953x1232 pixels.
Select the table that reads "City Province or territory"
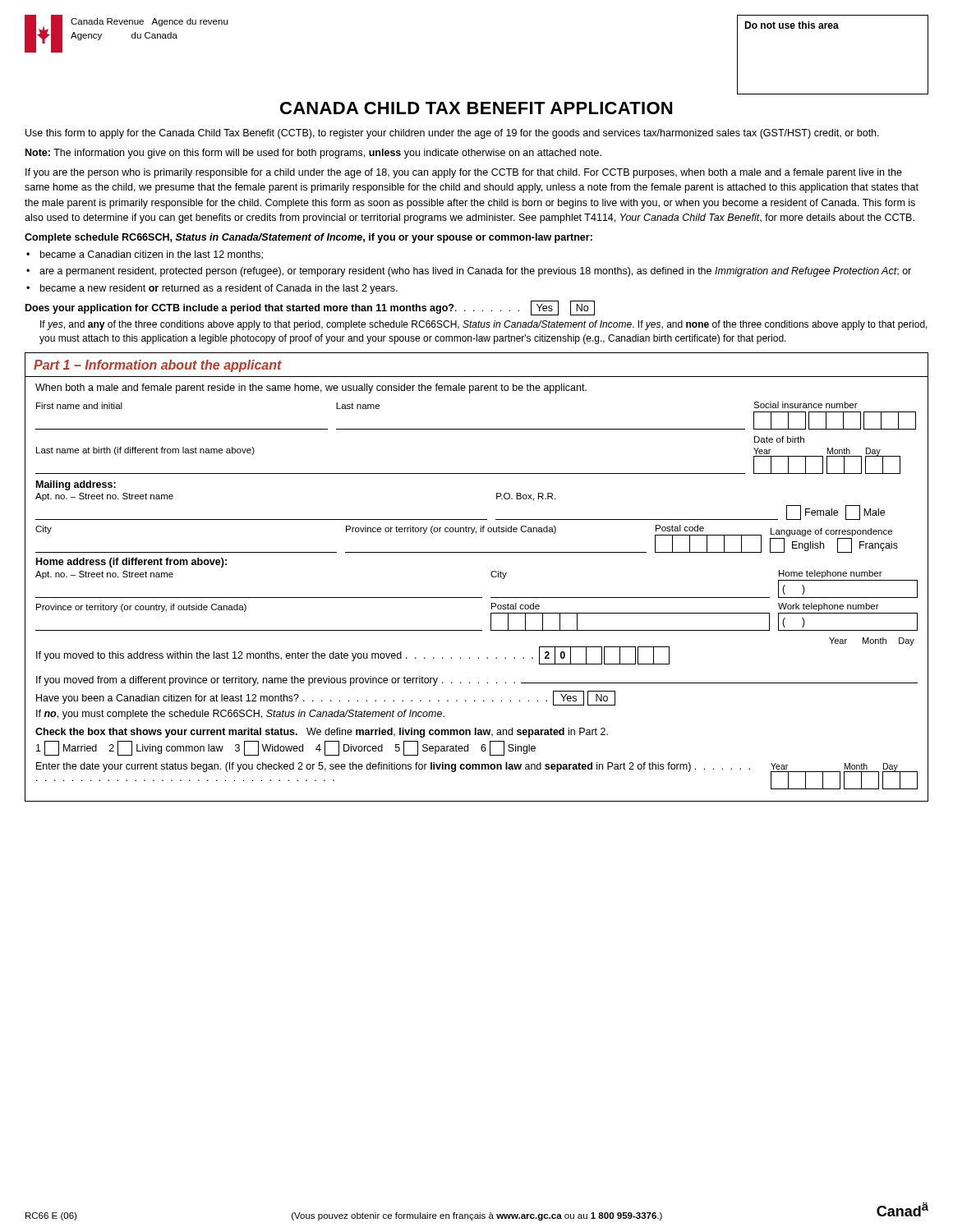(476, 538)
